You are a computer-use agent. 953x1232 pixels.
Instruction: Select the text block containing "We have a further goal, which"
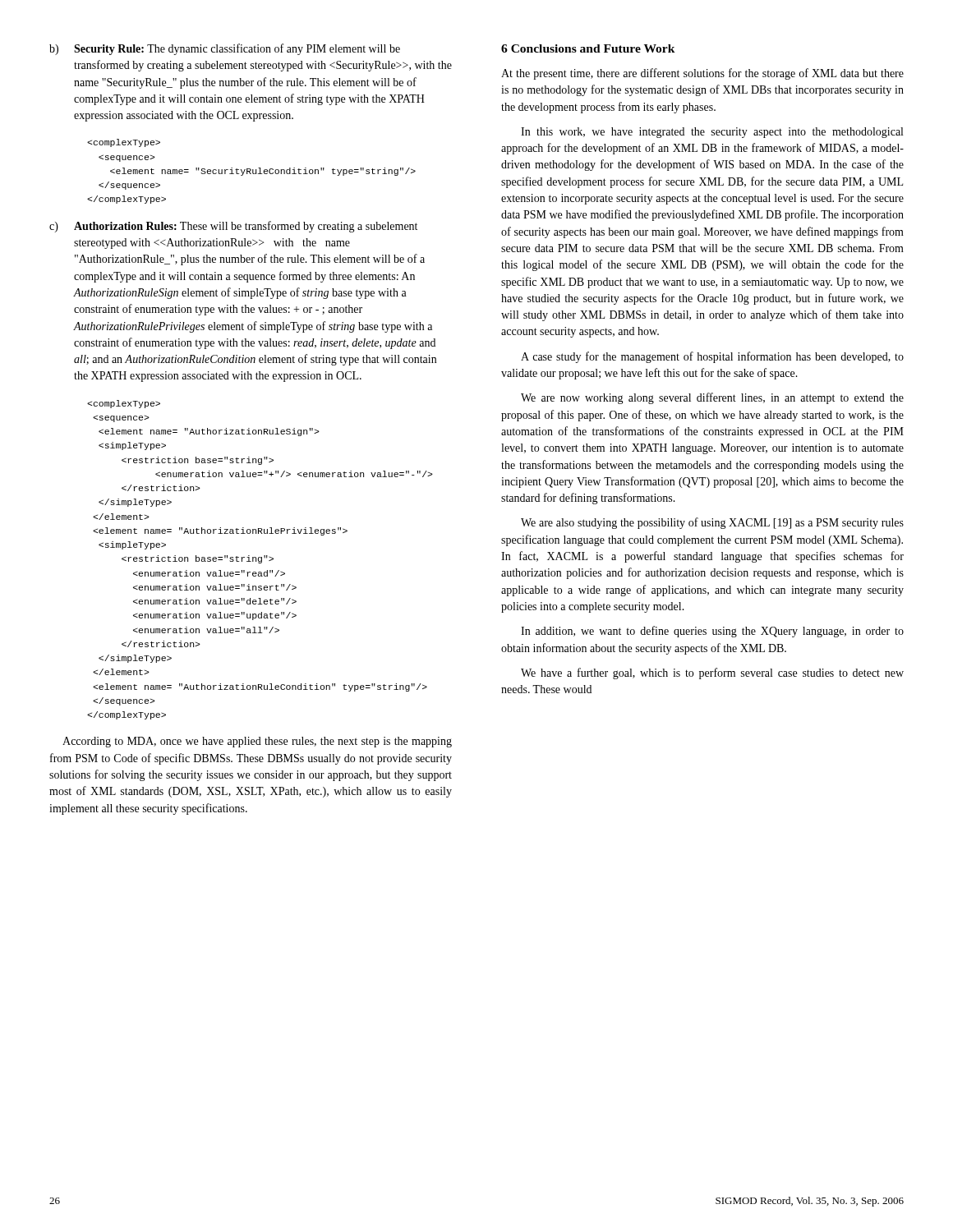(x=702, y=681)
